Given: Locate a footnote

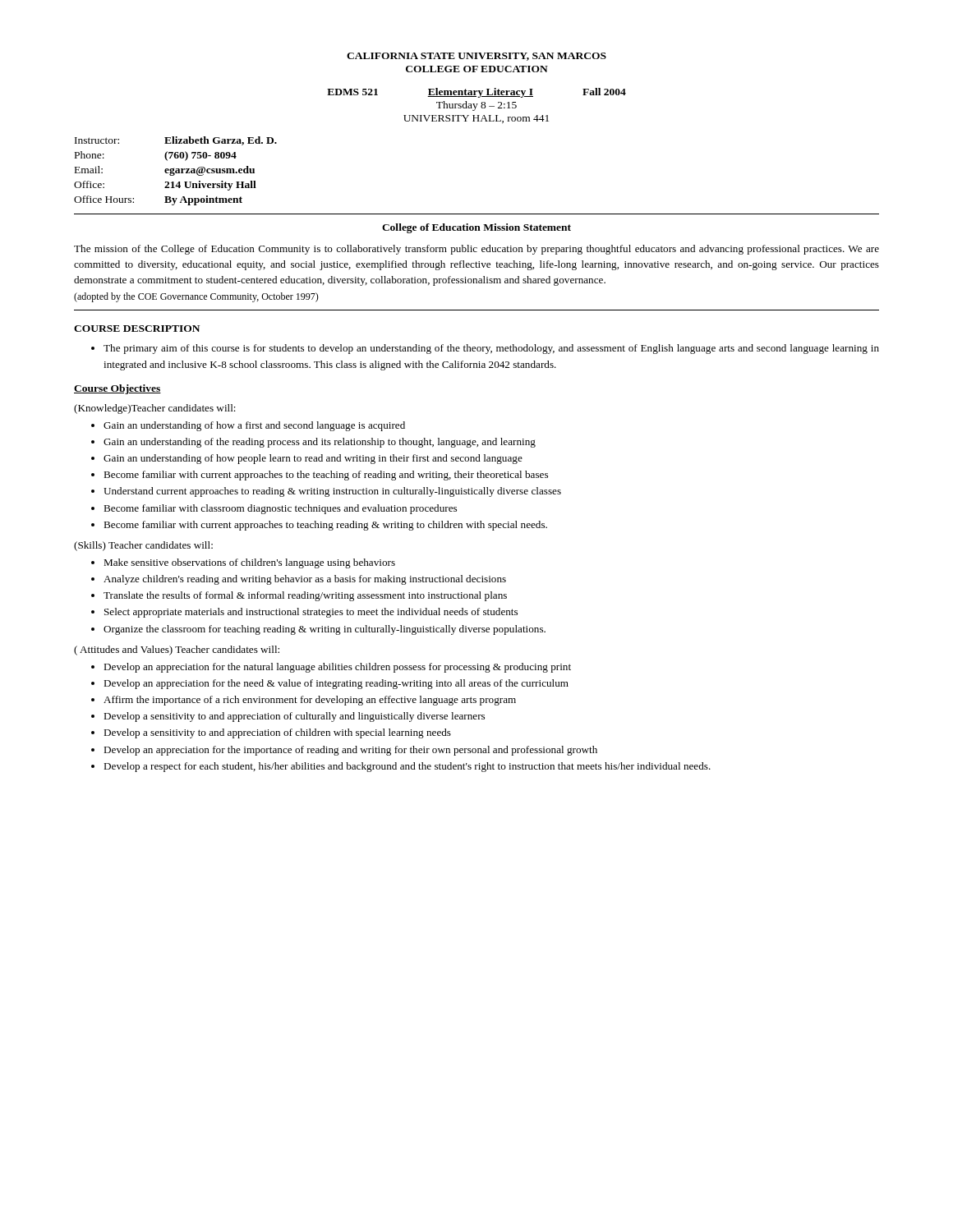Looking at the screenshot, I should [x=196, y=297].
